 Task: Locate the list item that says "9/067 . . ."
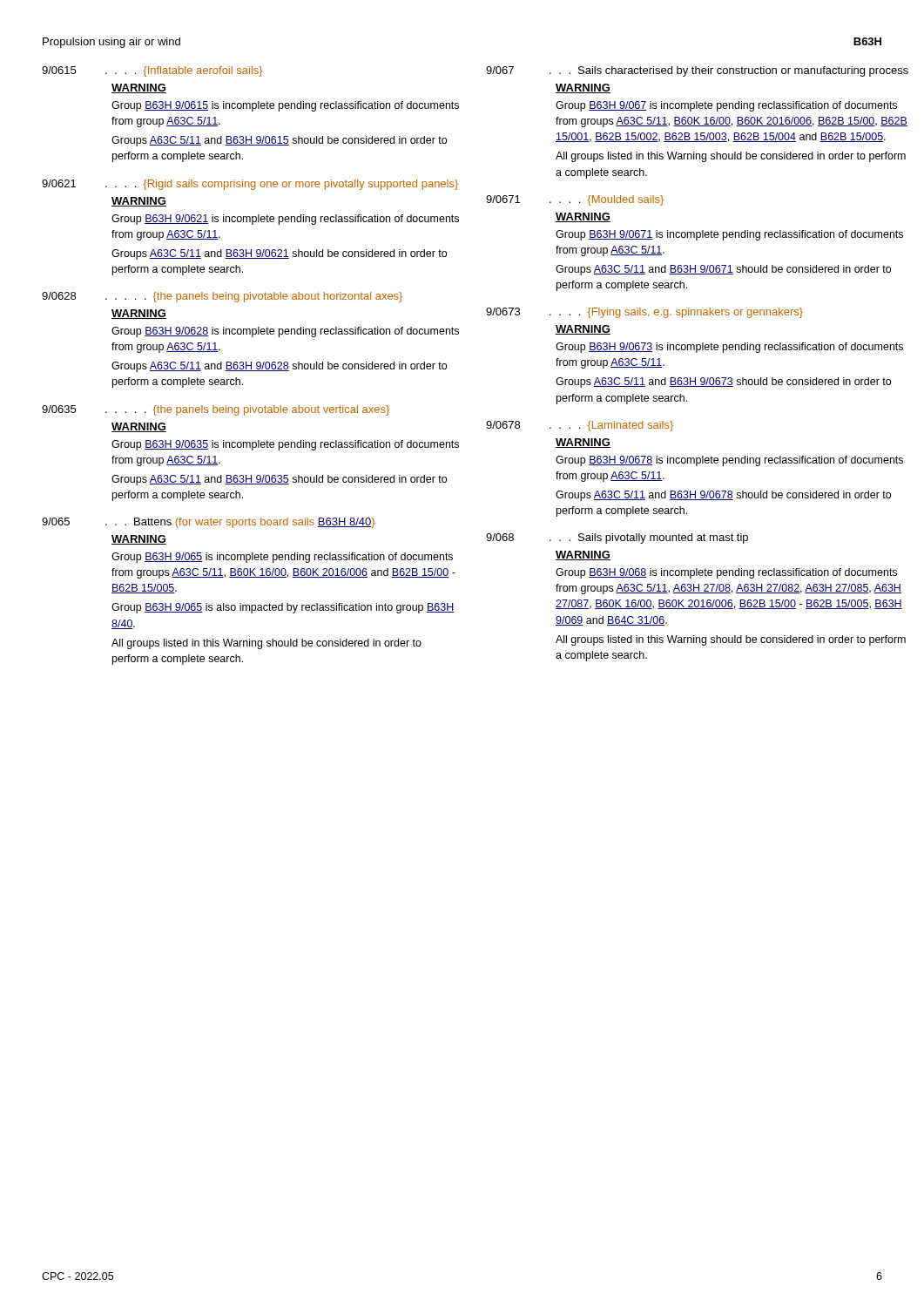click(699, 122)
